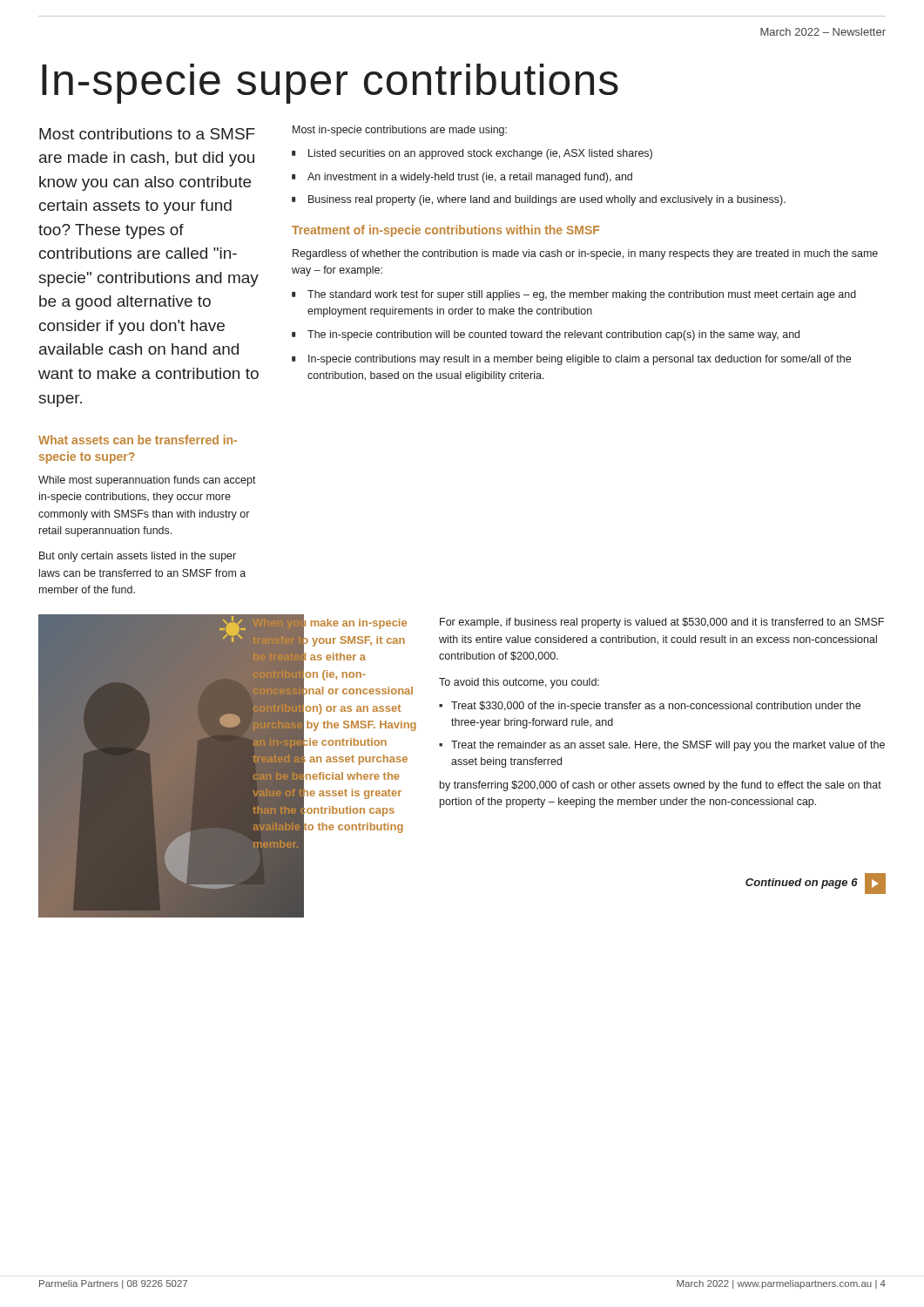This screenshot has width=924, height=1307.
Task: Click on the list item containing "■ Listed securities on"
Action: pos(472,154)
